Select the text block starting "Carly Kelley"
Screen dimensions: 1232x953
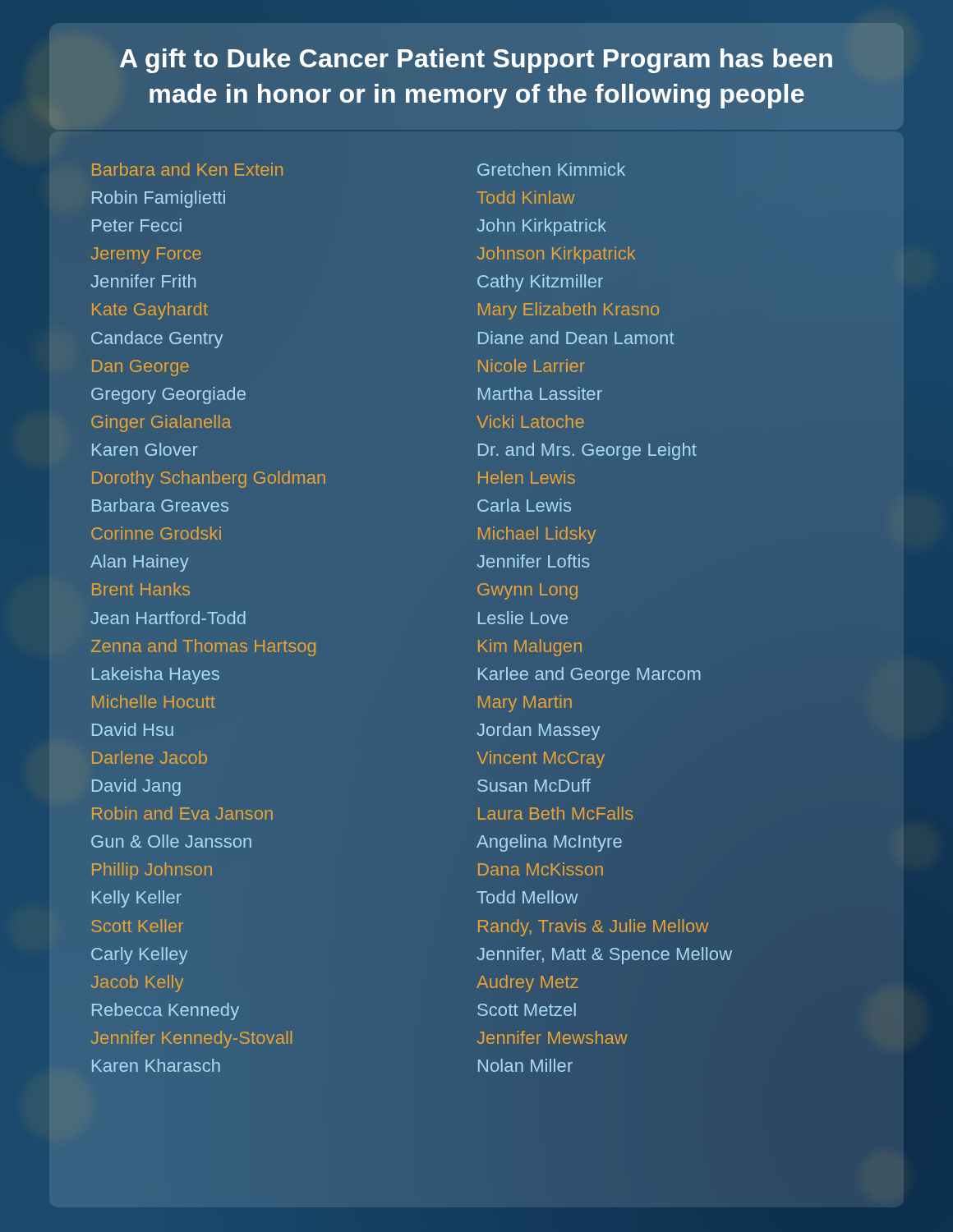pyautogui.click(x=139, y=954)
